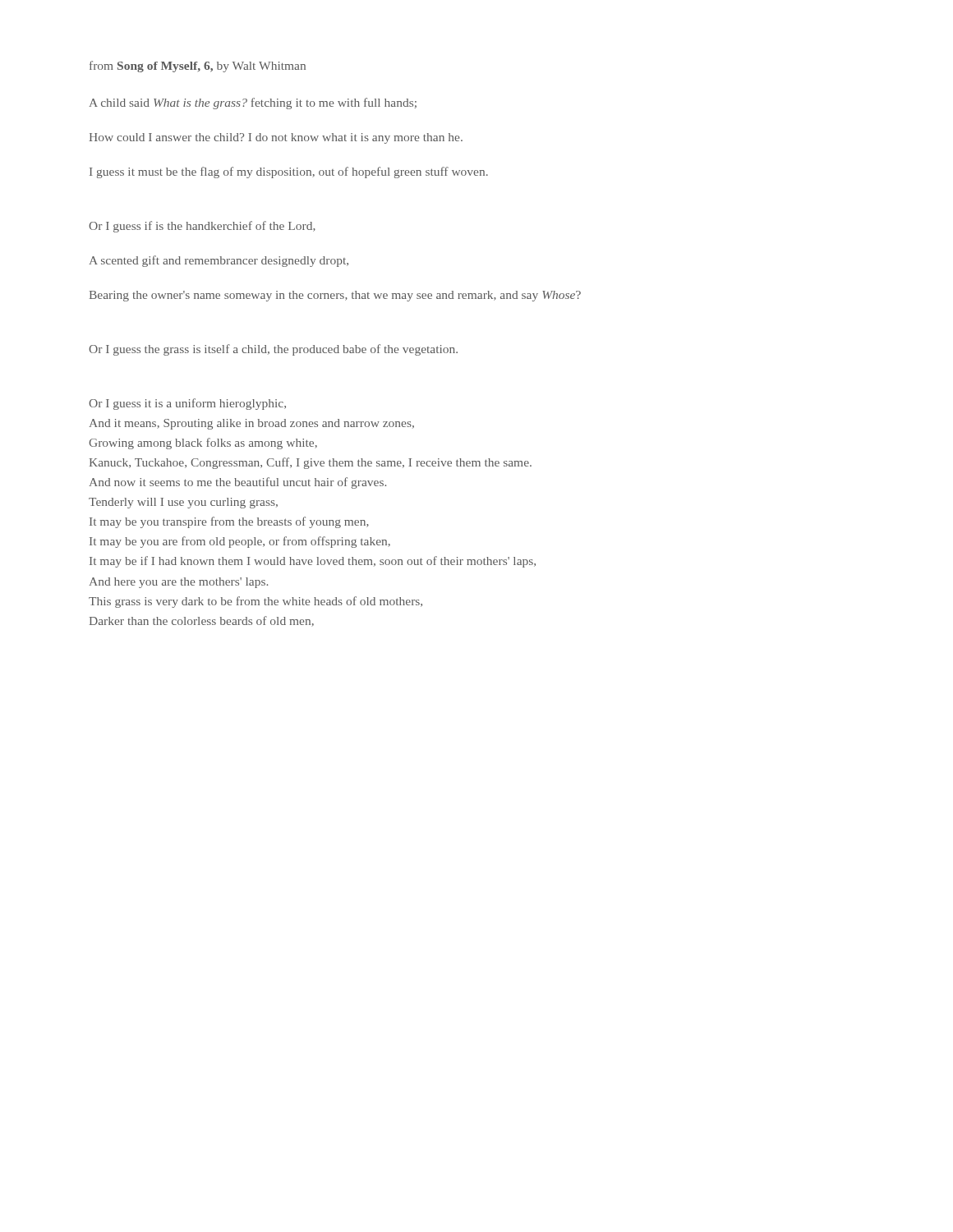Viewport: 953px width, 1232px height.
Task: Find the block on this page that starts "Or I guess it"
Action: point(188,403)
